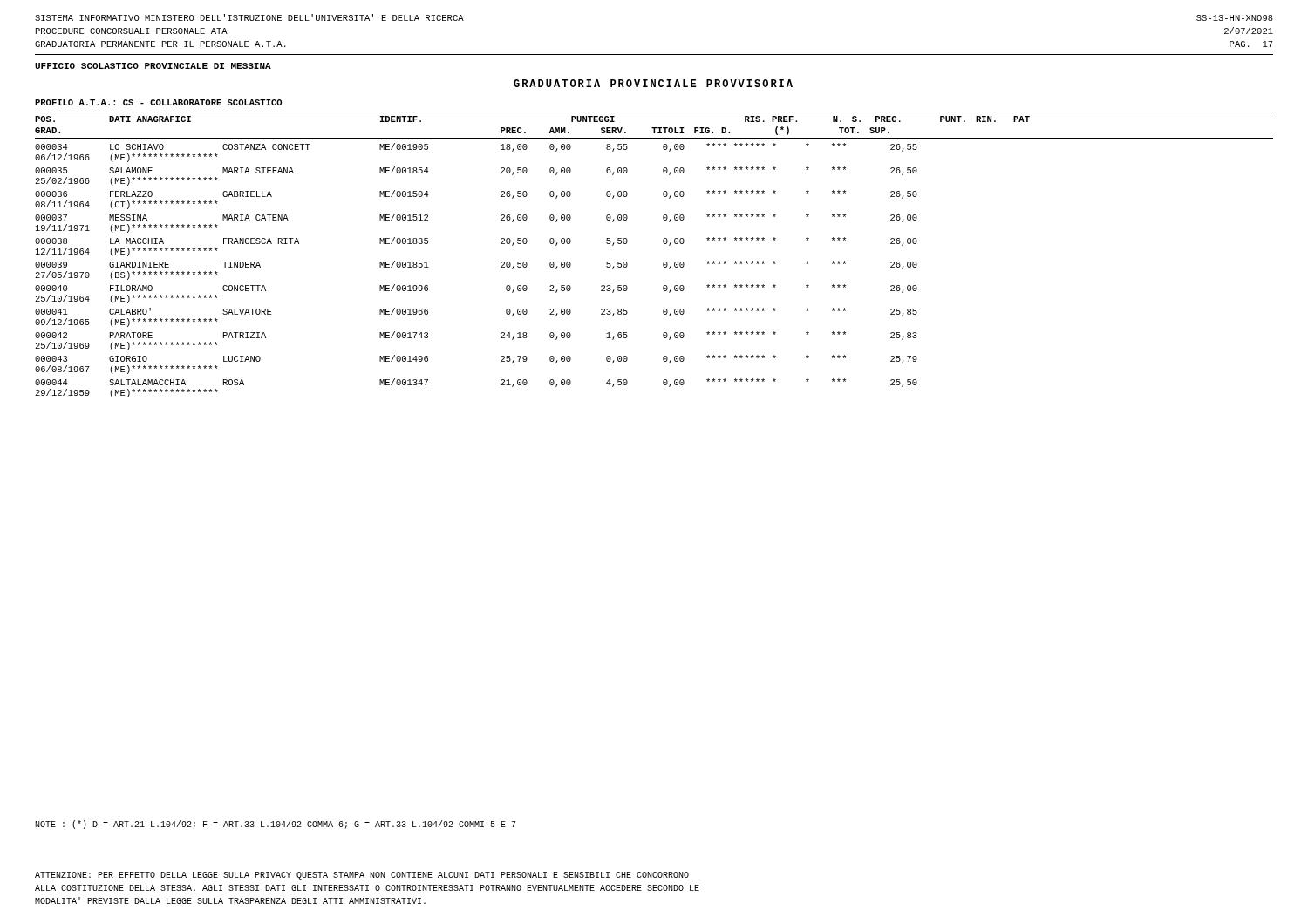The width and height of the screenshot is (1308, 924).
Task: Navigate to the element starting "ATTENZIONE: PER EFFETTO DELLA LEGGE"
Action: pyautogui.click(x=367, y=889)
